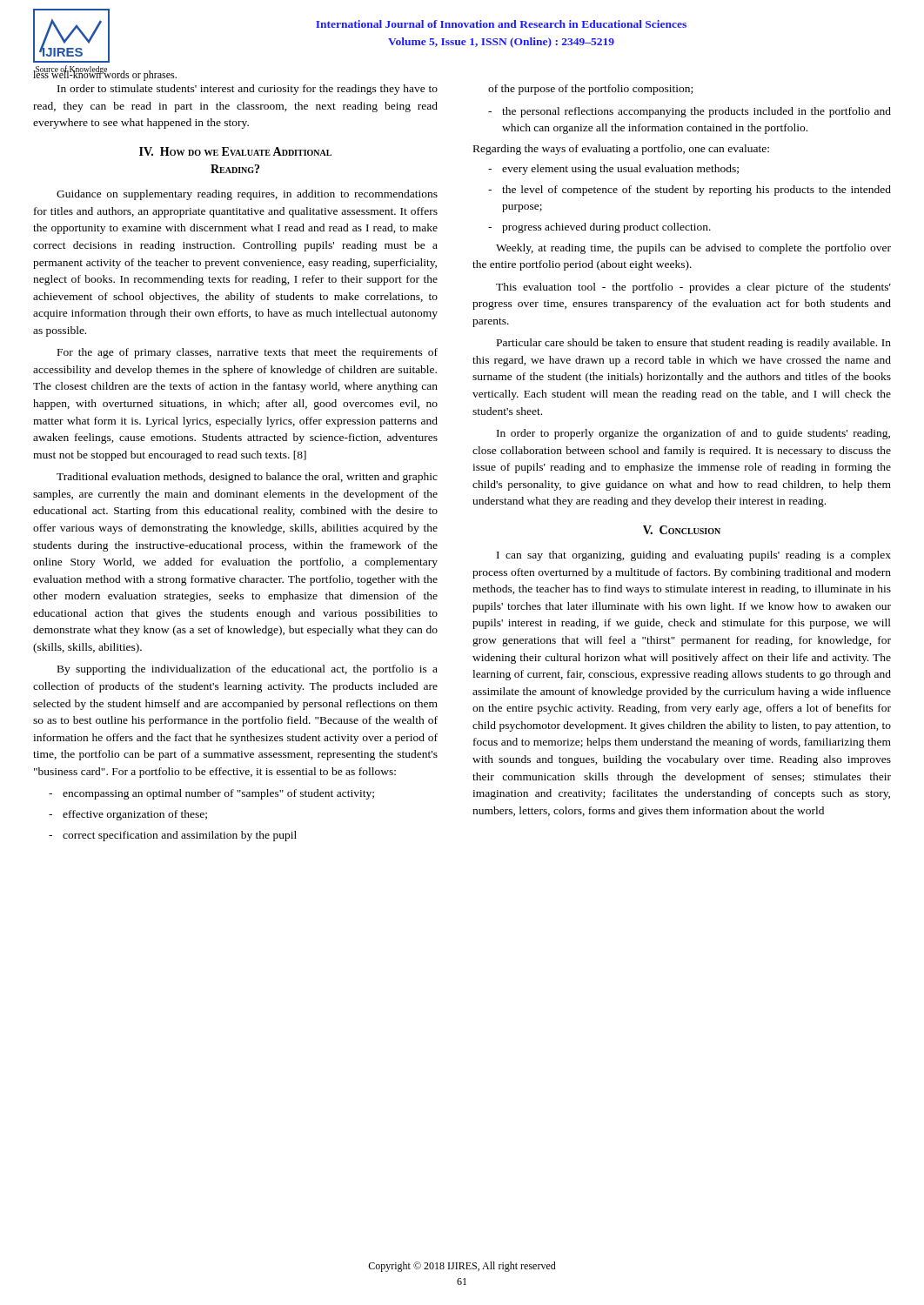Select the passage starting "I can say that organizing, guiding and"
The width and height of the screenshot is (924, 1305).
(x=682, y=683)
